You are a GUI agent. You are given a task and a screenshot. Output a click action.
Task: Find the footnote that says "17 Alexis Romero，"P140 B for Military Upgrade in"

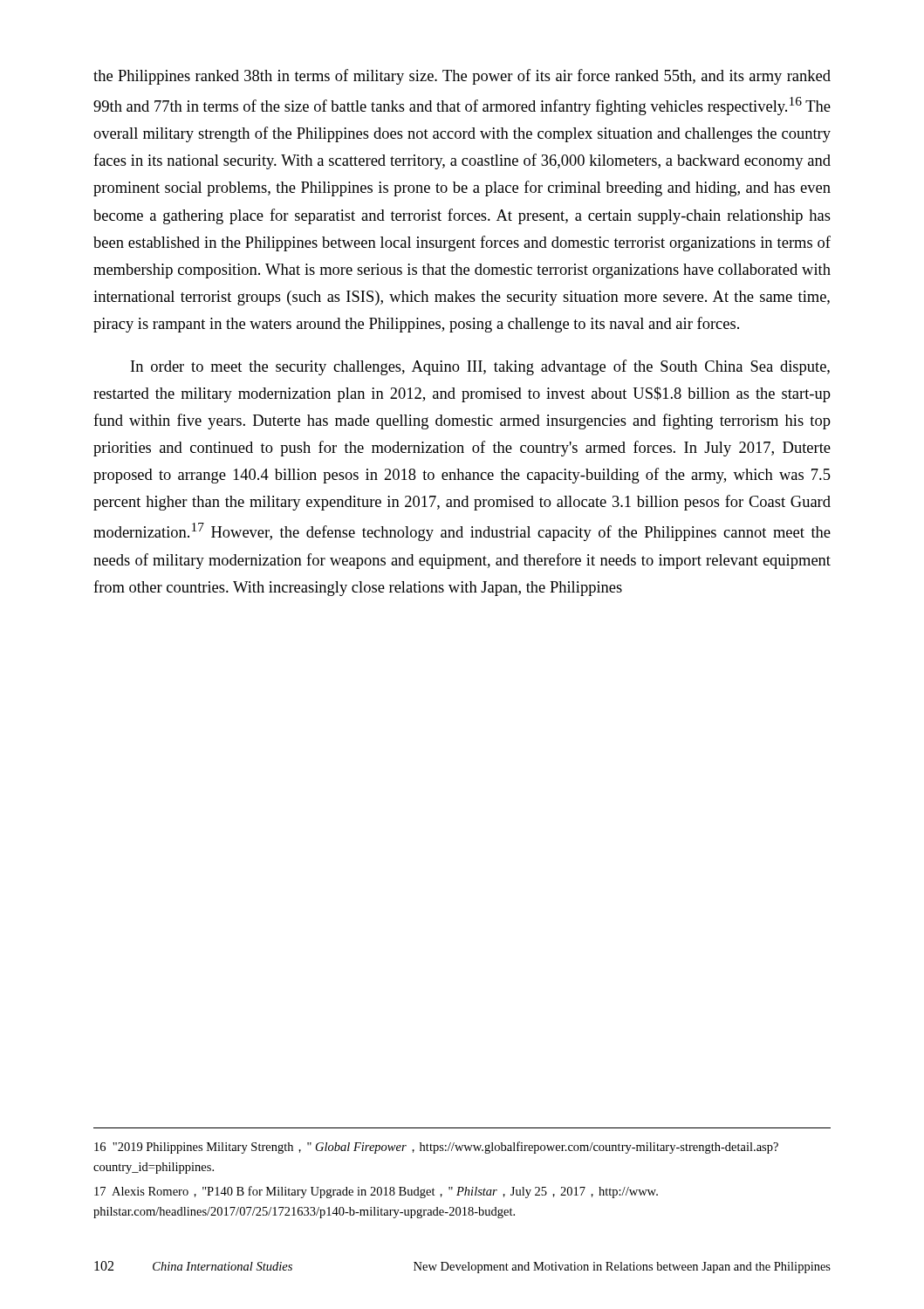pyautogui.click(x=376, y=1201)
